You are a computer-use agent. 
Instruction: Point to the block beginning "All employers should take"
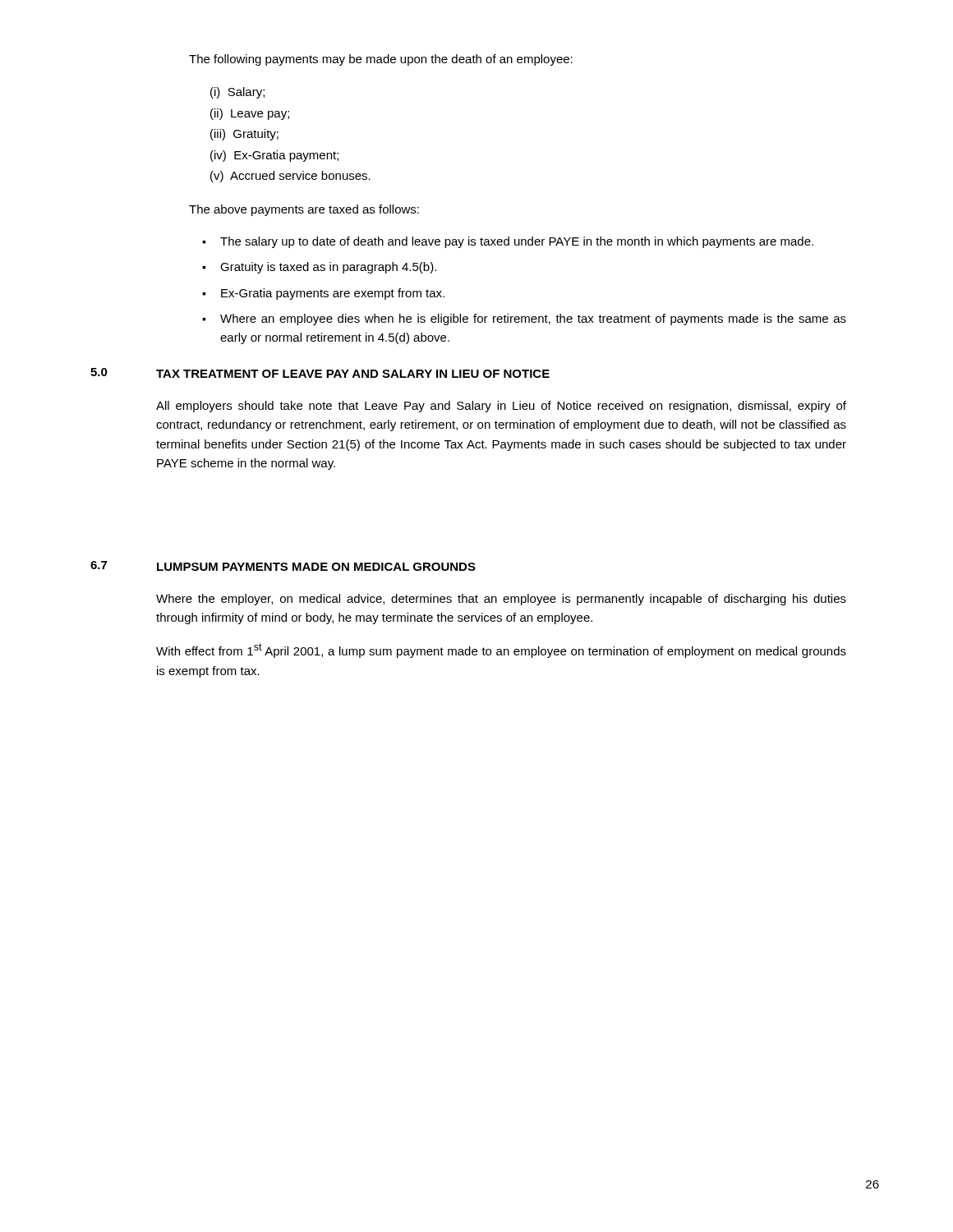(x=501, y=434)
